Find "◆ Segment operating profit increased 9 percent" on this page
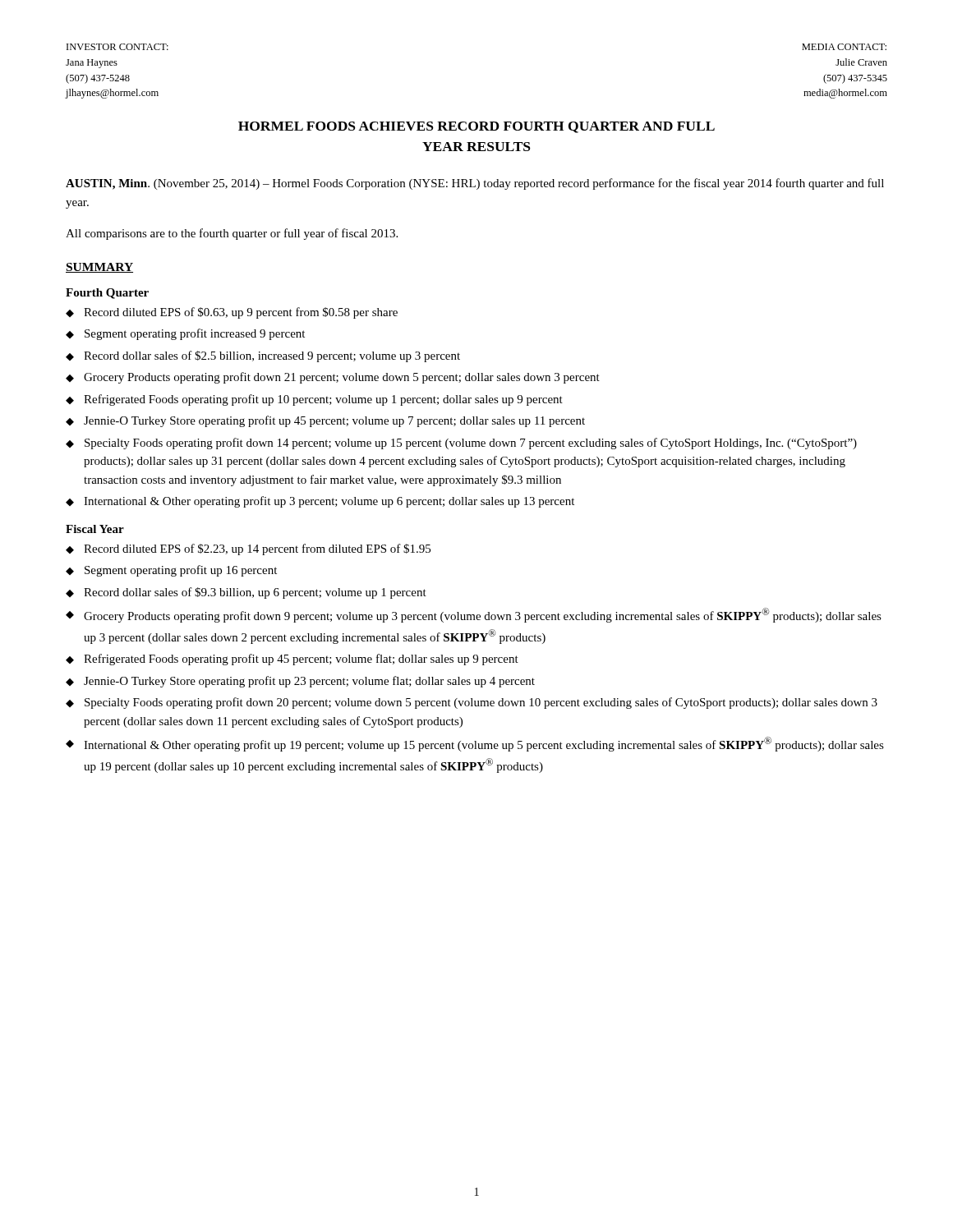953x1232 pixels. [x=185, y=334]
